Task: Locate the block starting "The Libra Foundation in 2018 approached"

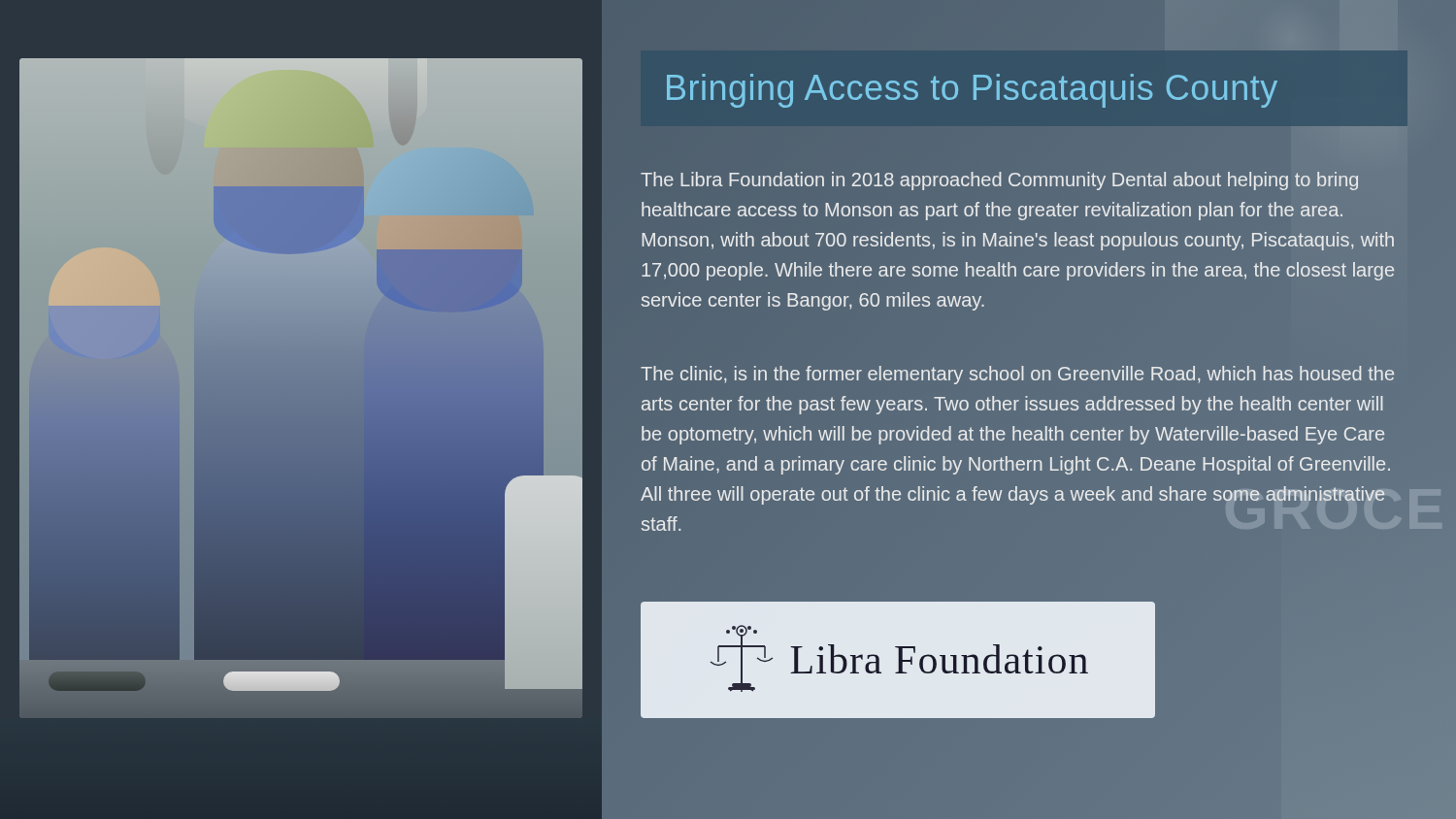Action: [x=1018, y=240]
